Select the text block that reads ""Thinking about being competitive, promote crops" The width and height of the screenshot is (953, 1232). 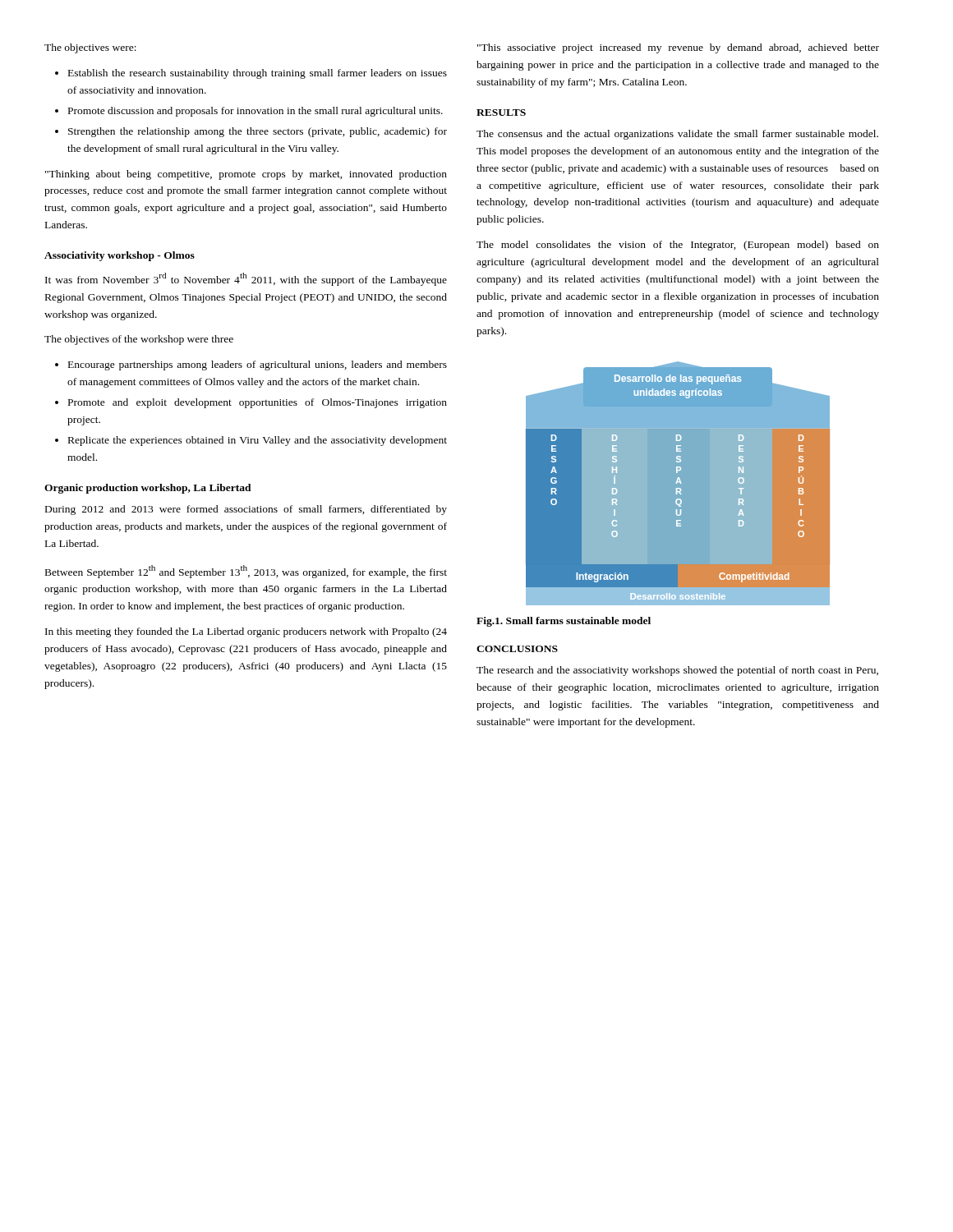246,199
